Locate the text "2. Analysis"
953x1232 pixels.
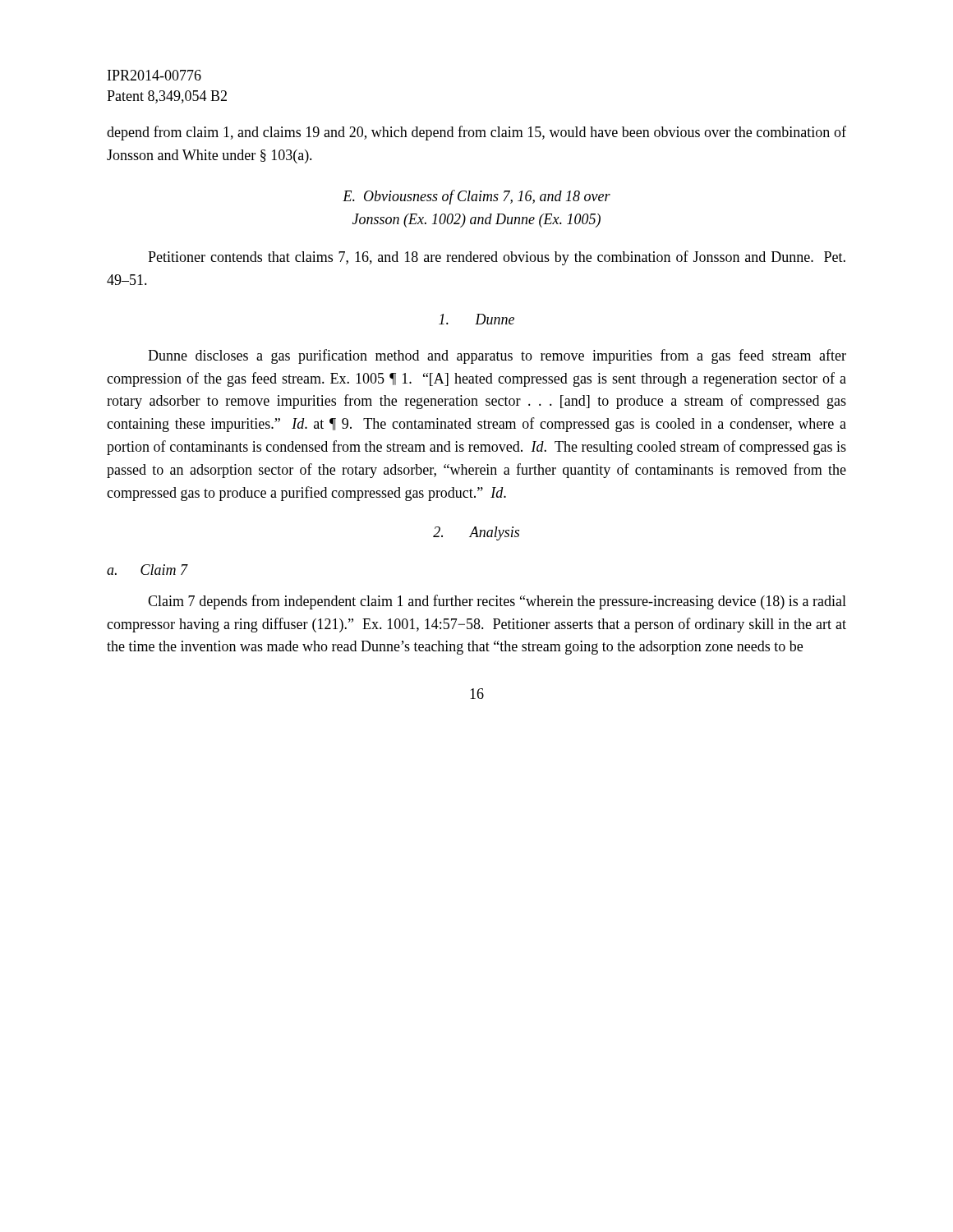coord(476,532)
